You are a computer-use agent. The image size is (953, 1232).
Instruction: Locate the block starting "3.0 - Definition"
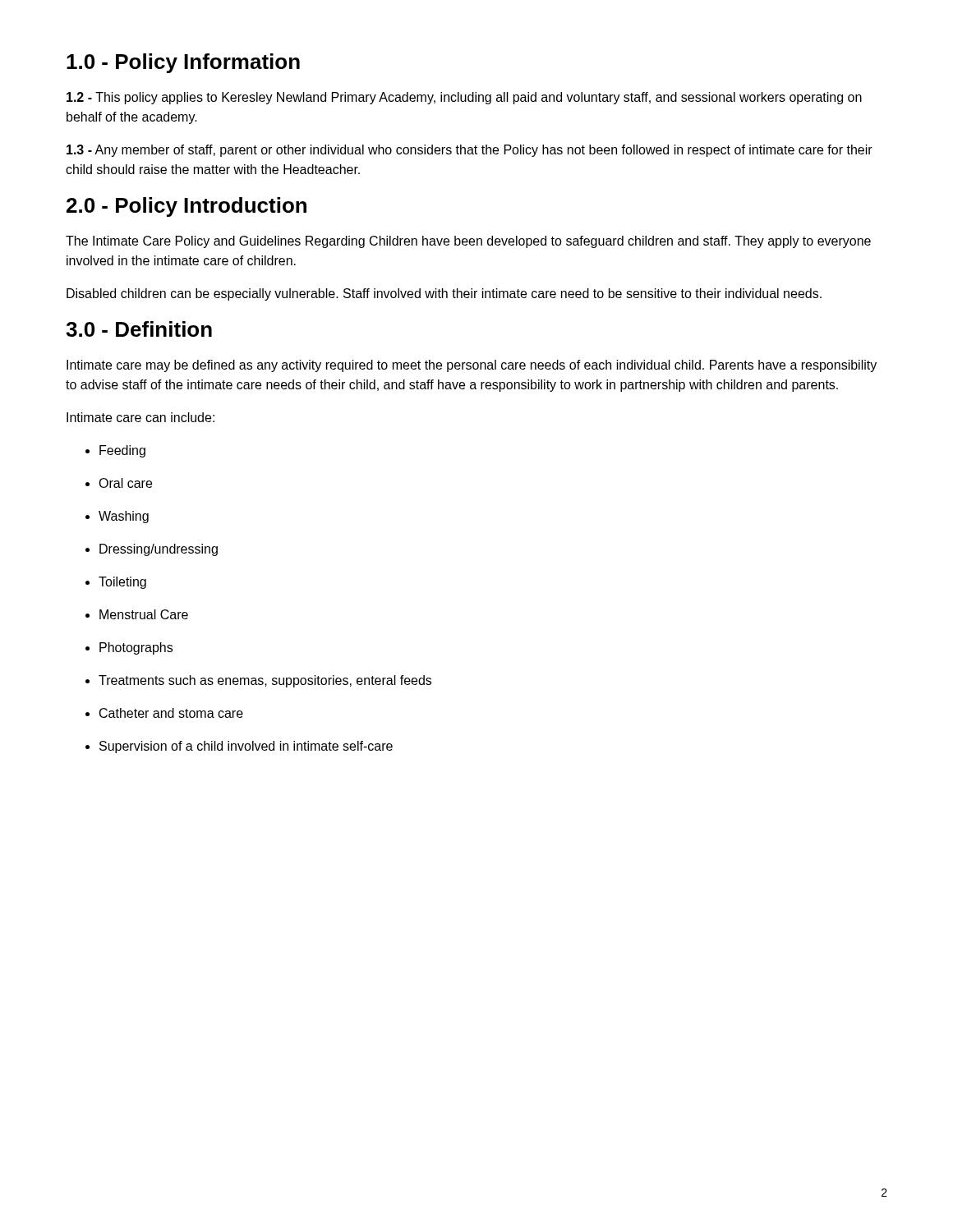tap(139, 329)
